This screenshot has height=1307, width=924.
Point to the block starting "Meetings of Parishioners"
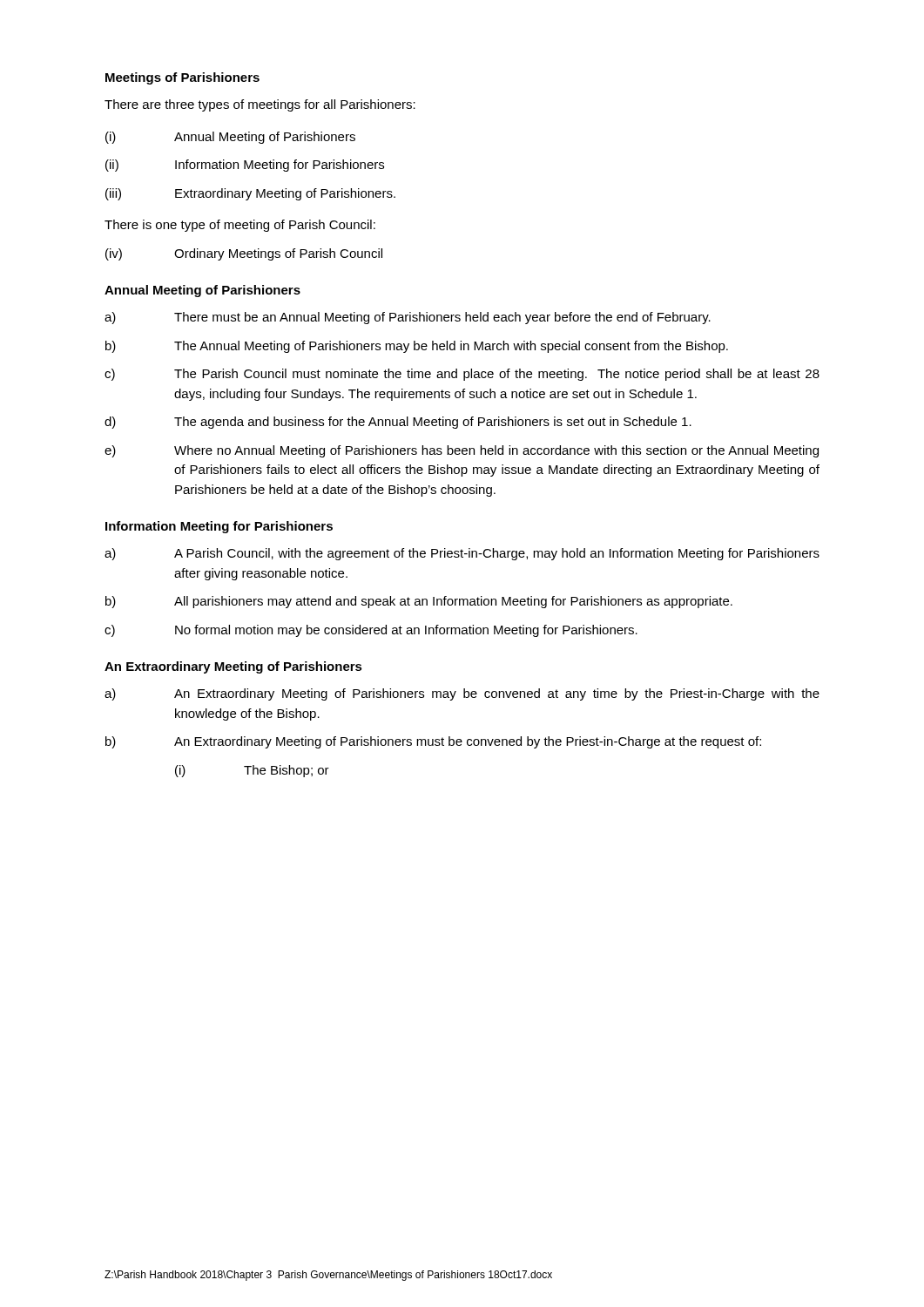[182, 77]
